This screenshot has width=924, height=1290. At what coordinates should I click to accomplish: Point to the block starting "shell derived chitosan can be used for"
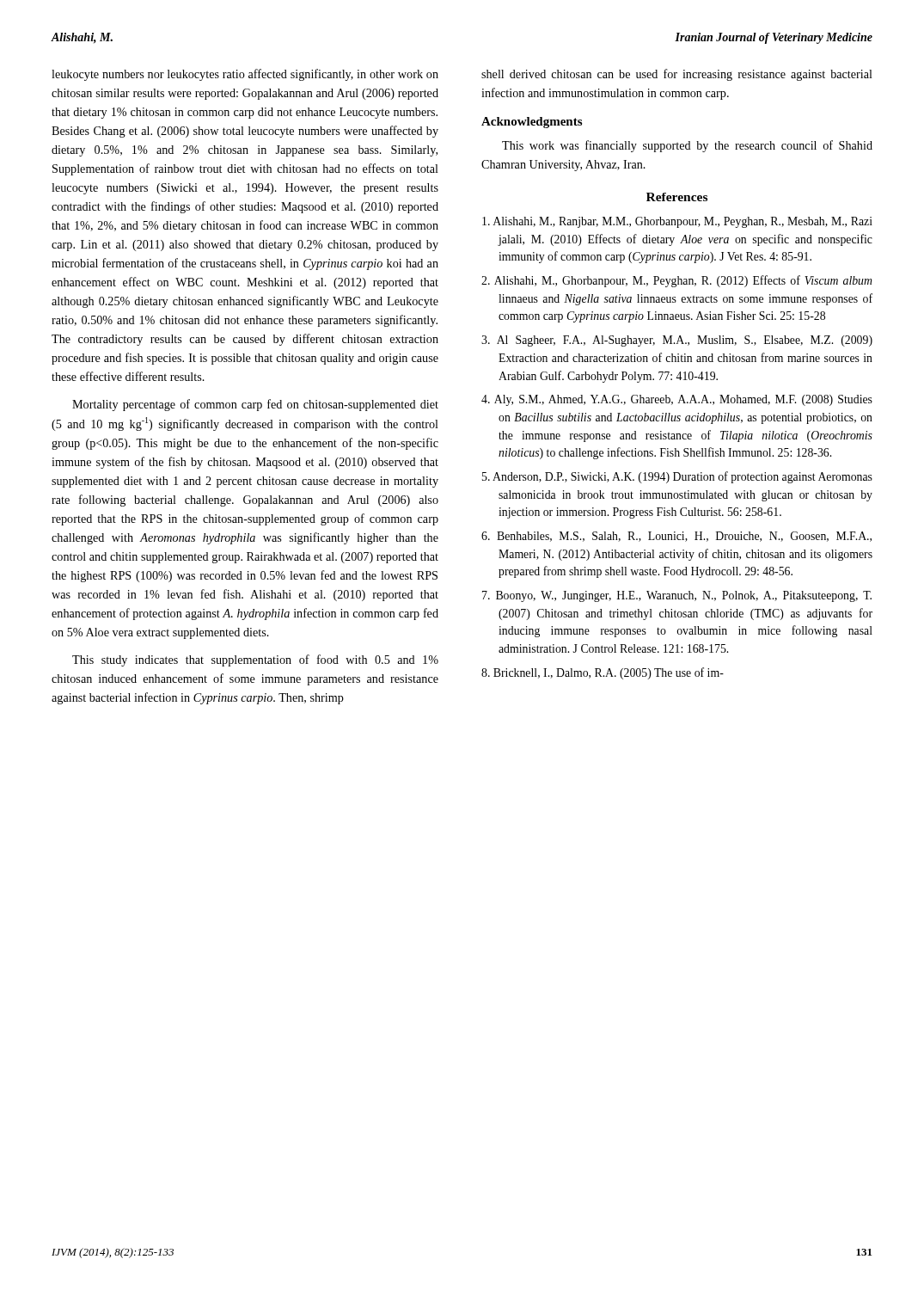[x=677, y=83]
